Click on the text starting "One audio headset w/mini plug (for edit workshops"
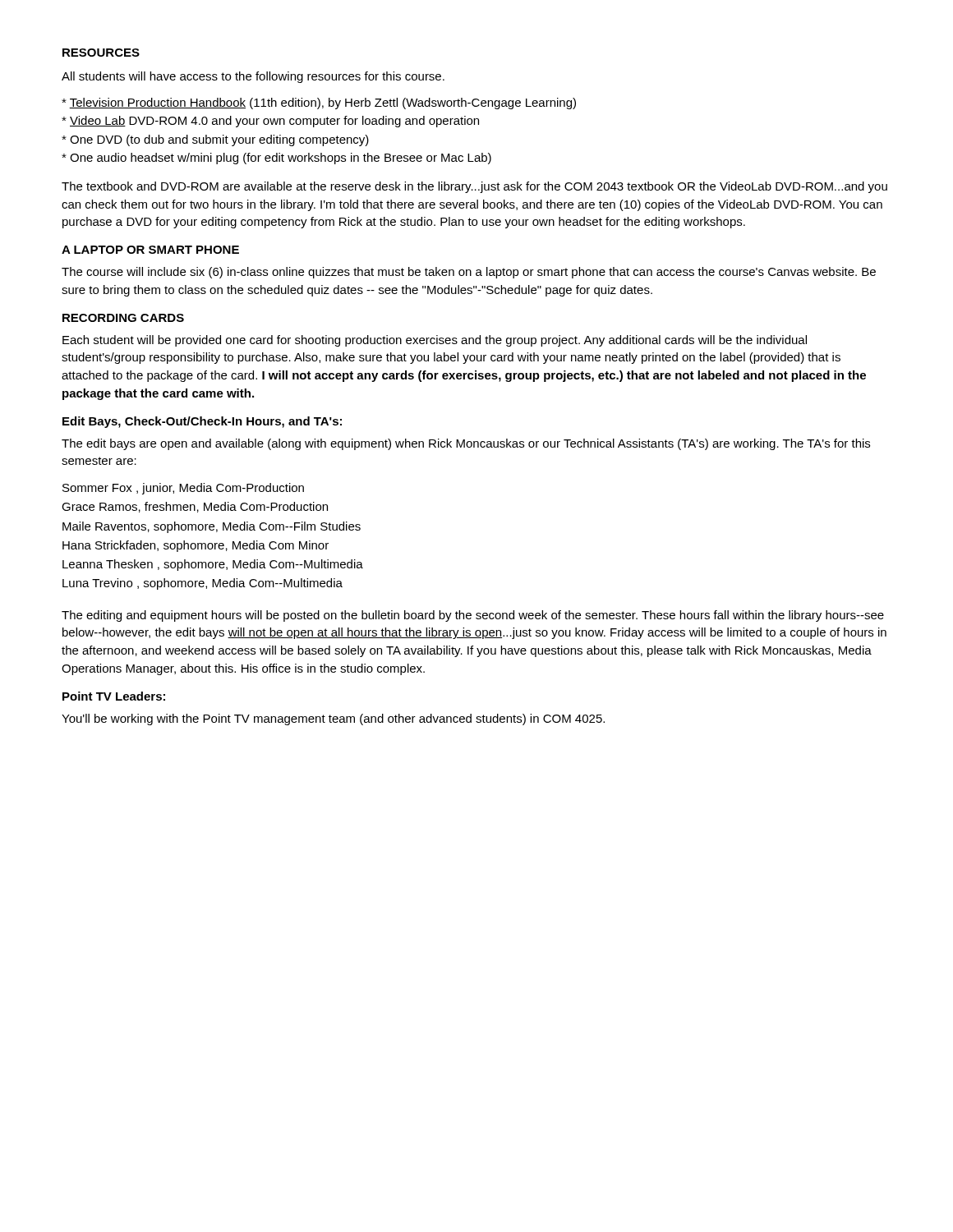 277,158
